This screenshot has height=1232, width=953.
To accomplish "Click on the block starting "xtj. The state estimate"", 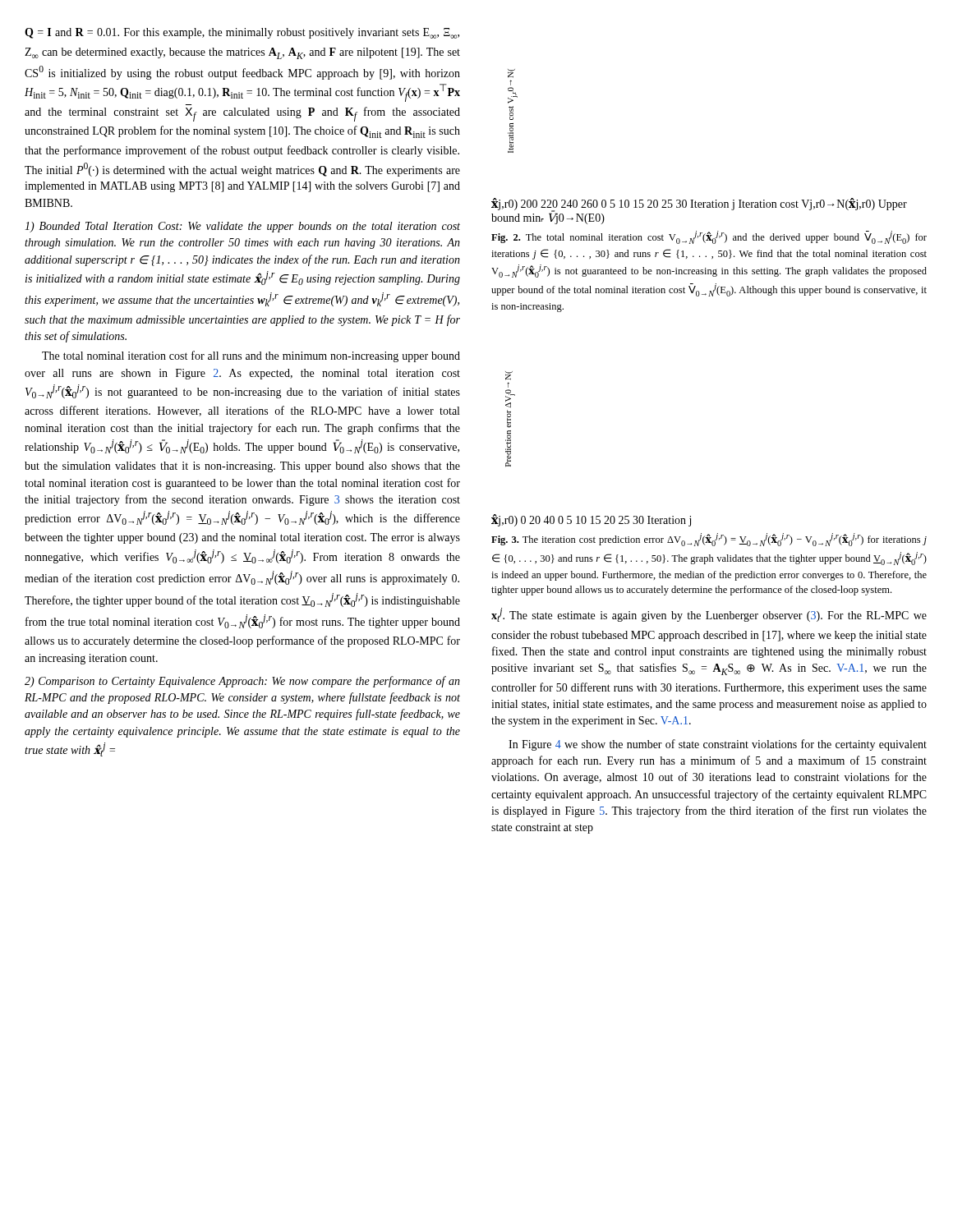I will coord(709,615).
